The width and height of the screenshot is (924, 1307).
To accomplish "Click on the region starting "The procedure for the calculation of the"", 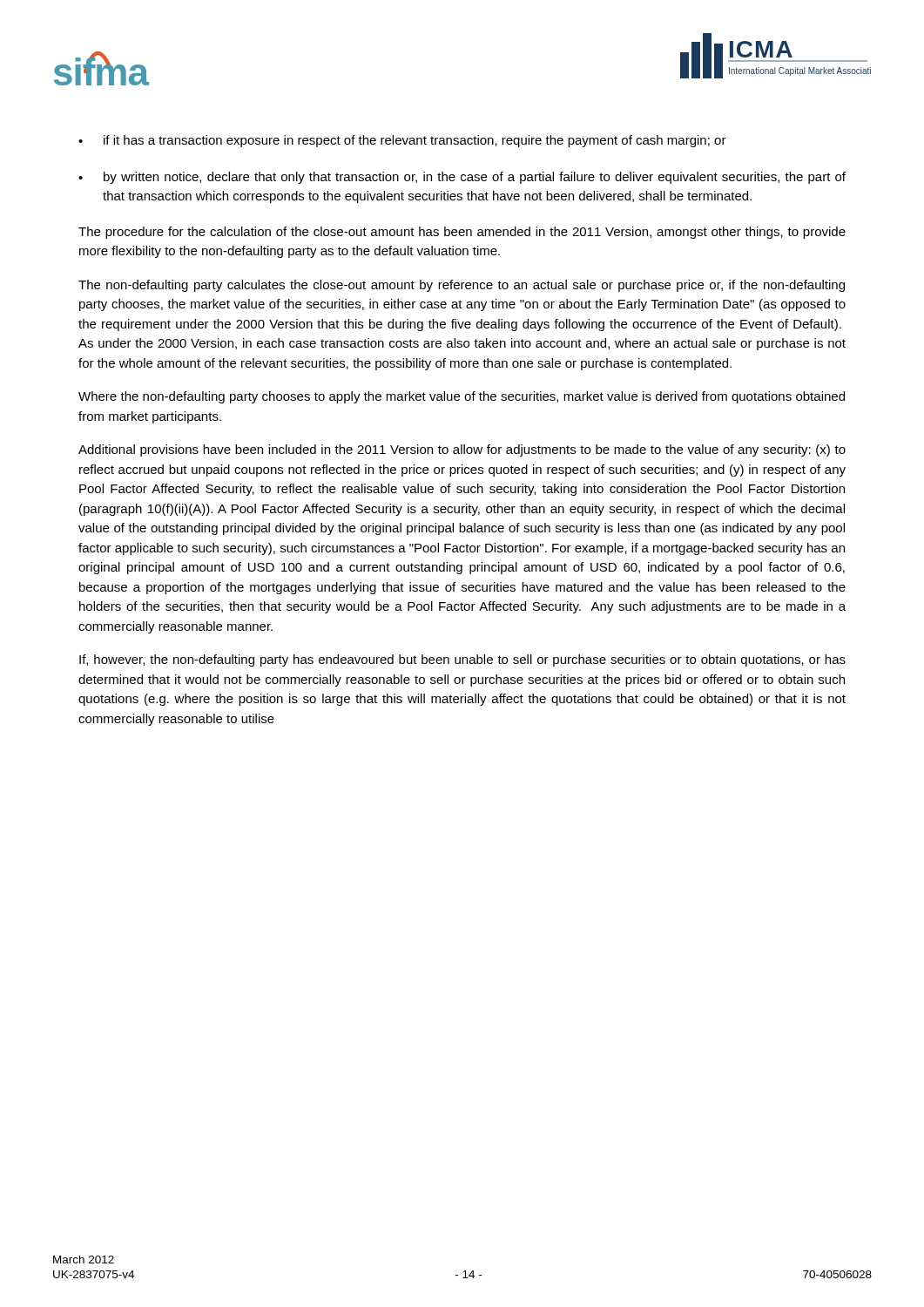I will [x=462, y=241].
